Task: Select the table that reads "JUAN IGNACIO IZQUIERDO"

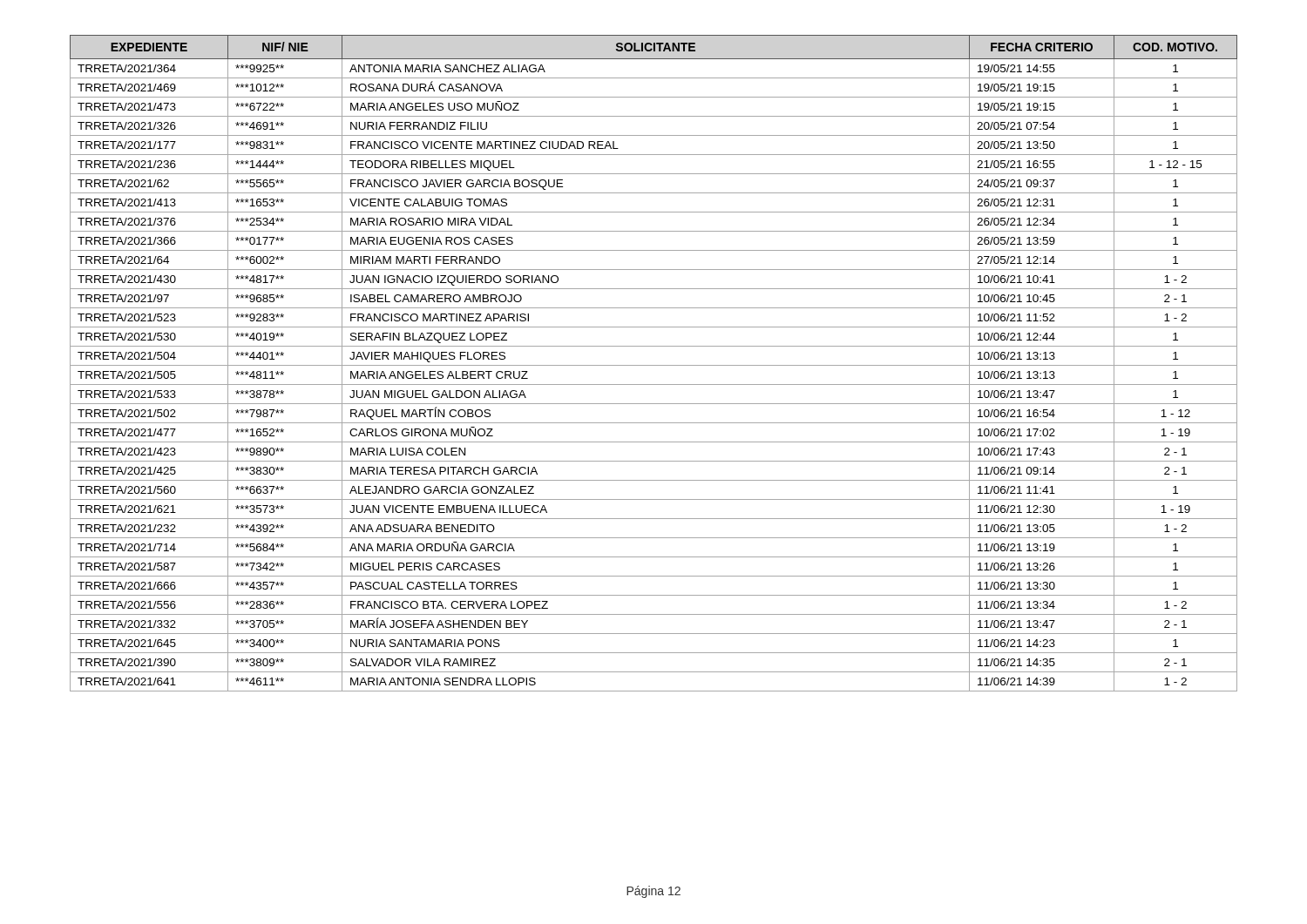Action: (654, 363)
